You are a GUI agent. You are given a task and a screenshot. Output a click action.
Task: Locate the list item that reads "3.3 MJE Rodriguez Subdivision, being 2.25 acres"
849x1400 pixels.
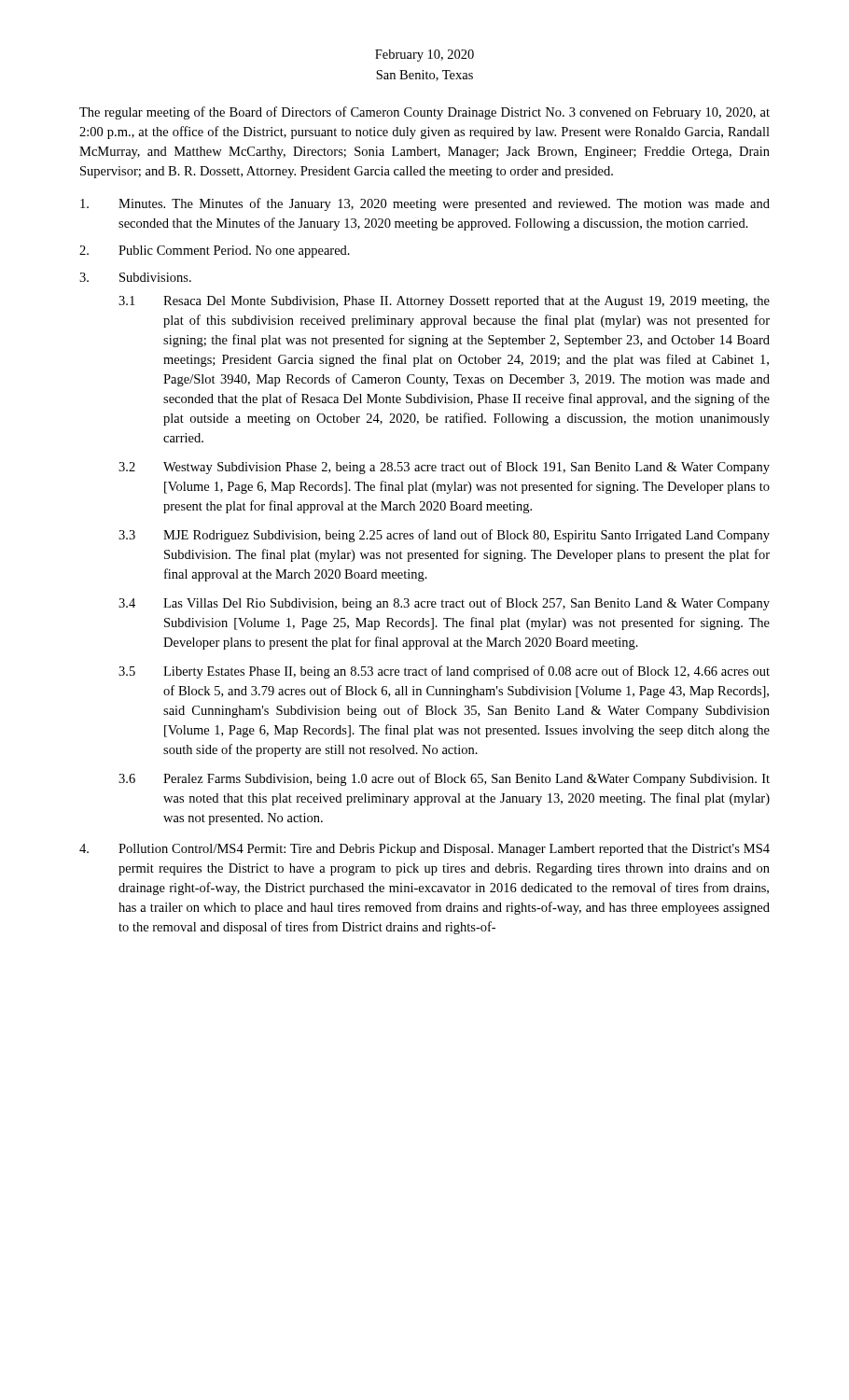444,555
